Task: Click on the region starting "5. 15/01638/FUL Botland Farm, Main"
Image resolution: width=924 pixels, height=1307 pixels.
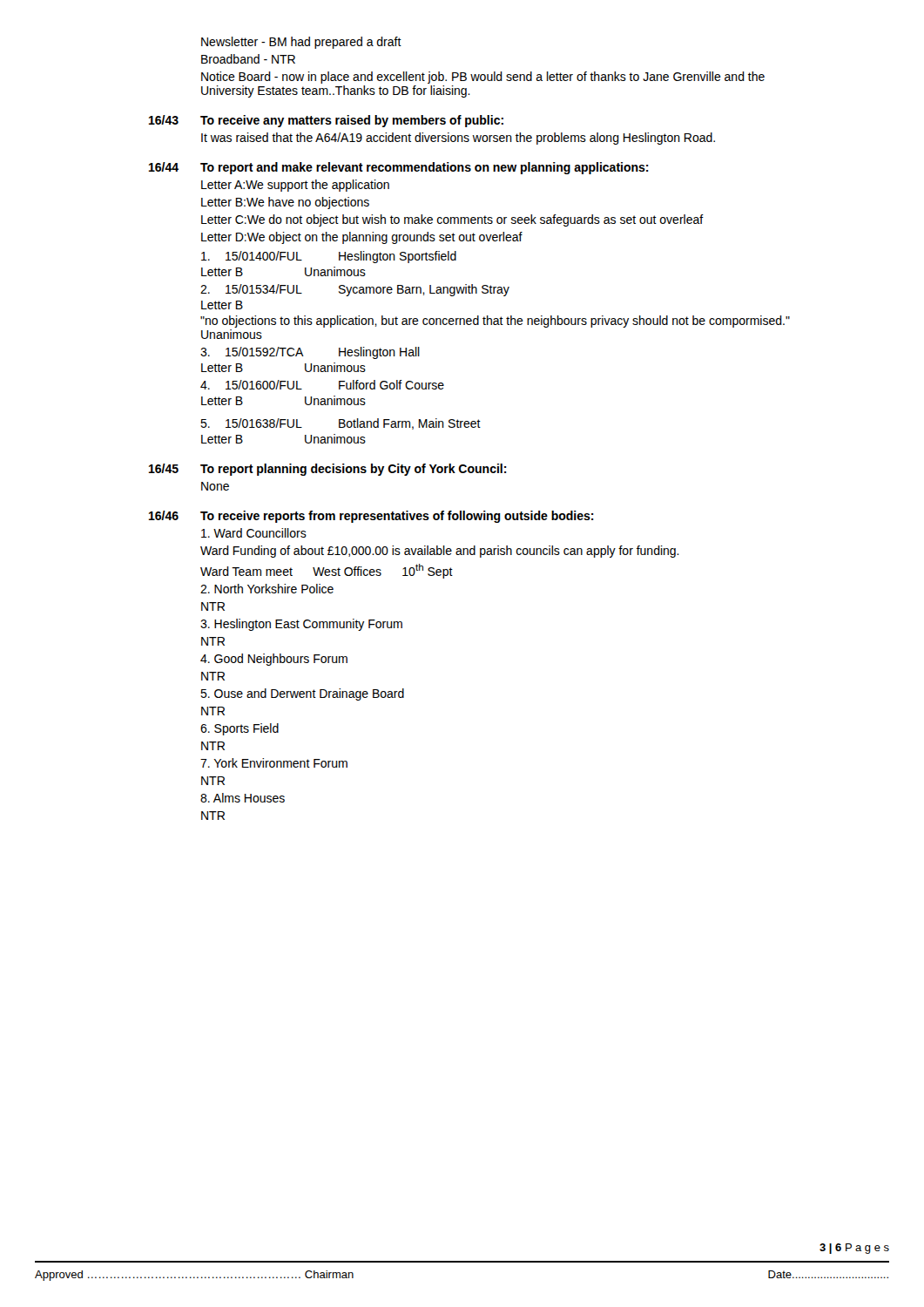Action: 341,424
